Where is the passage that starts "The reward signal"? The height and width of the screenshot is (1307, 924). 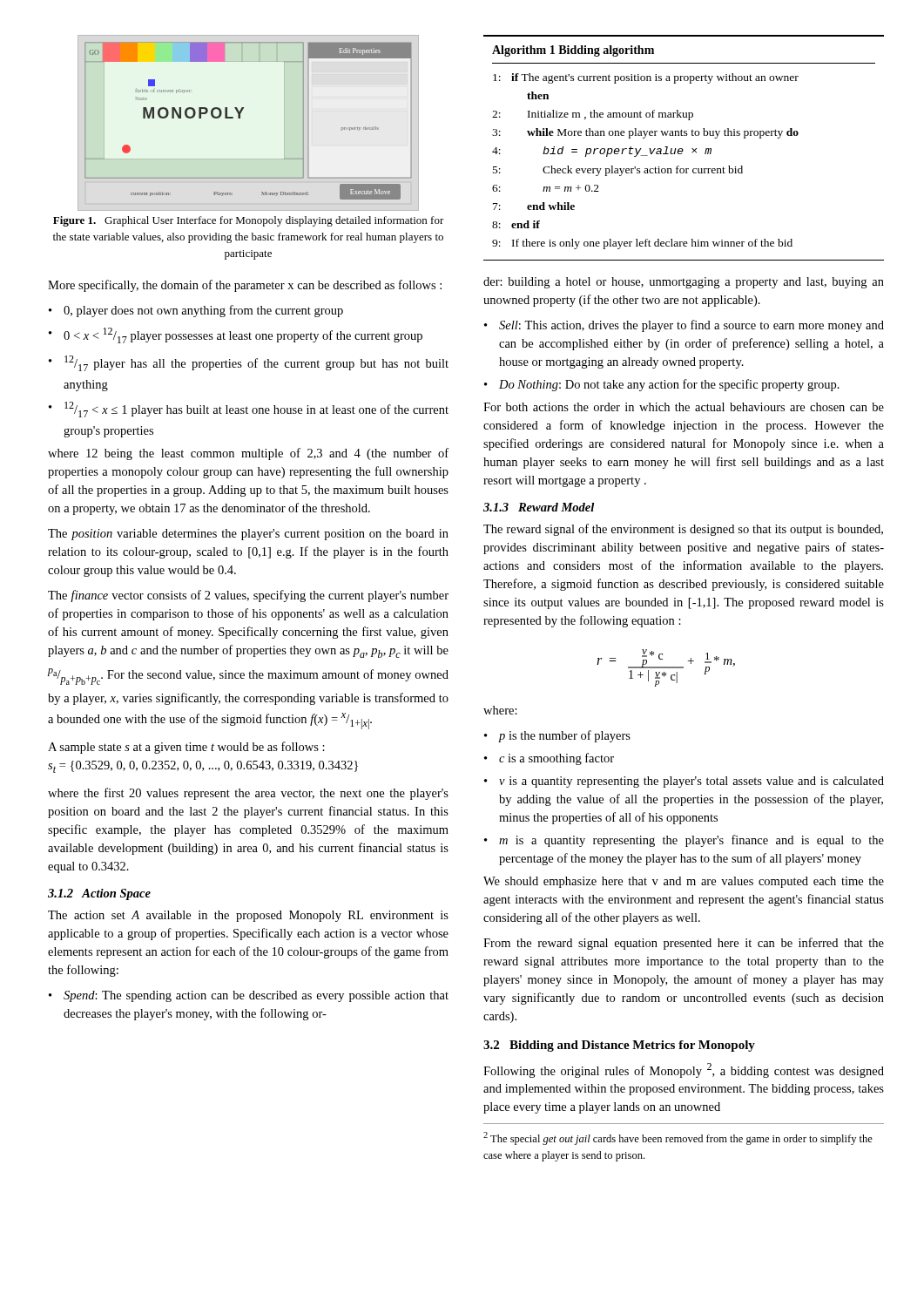pyautogui.click(x=684, y=574)
